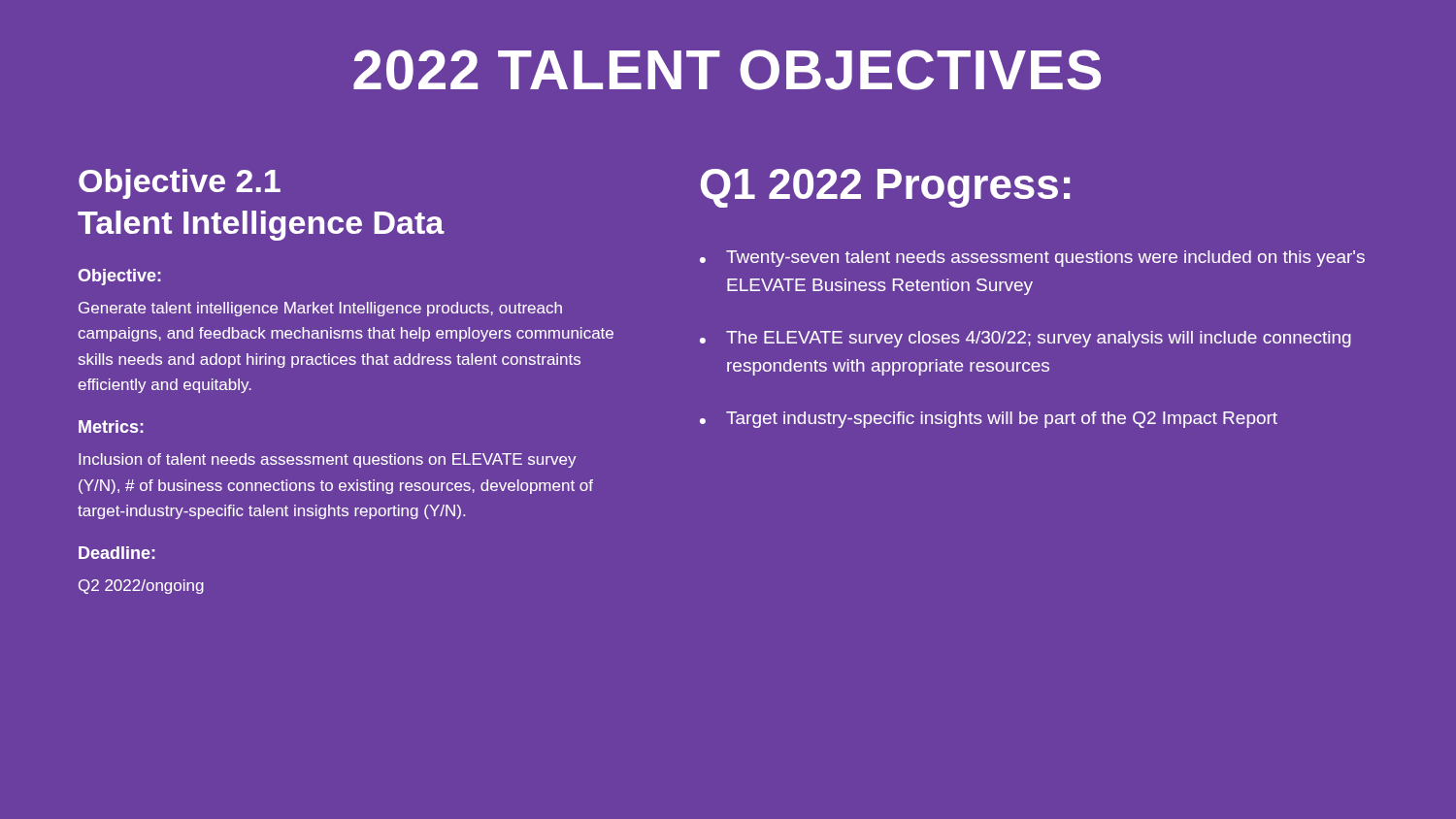This screenshot has height=819, width=1456.
Task: Find the passage starting "Inclusion of talent needs assessment questions"
Action: click(x=335, y=485)
